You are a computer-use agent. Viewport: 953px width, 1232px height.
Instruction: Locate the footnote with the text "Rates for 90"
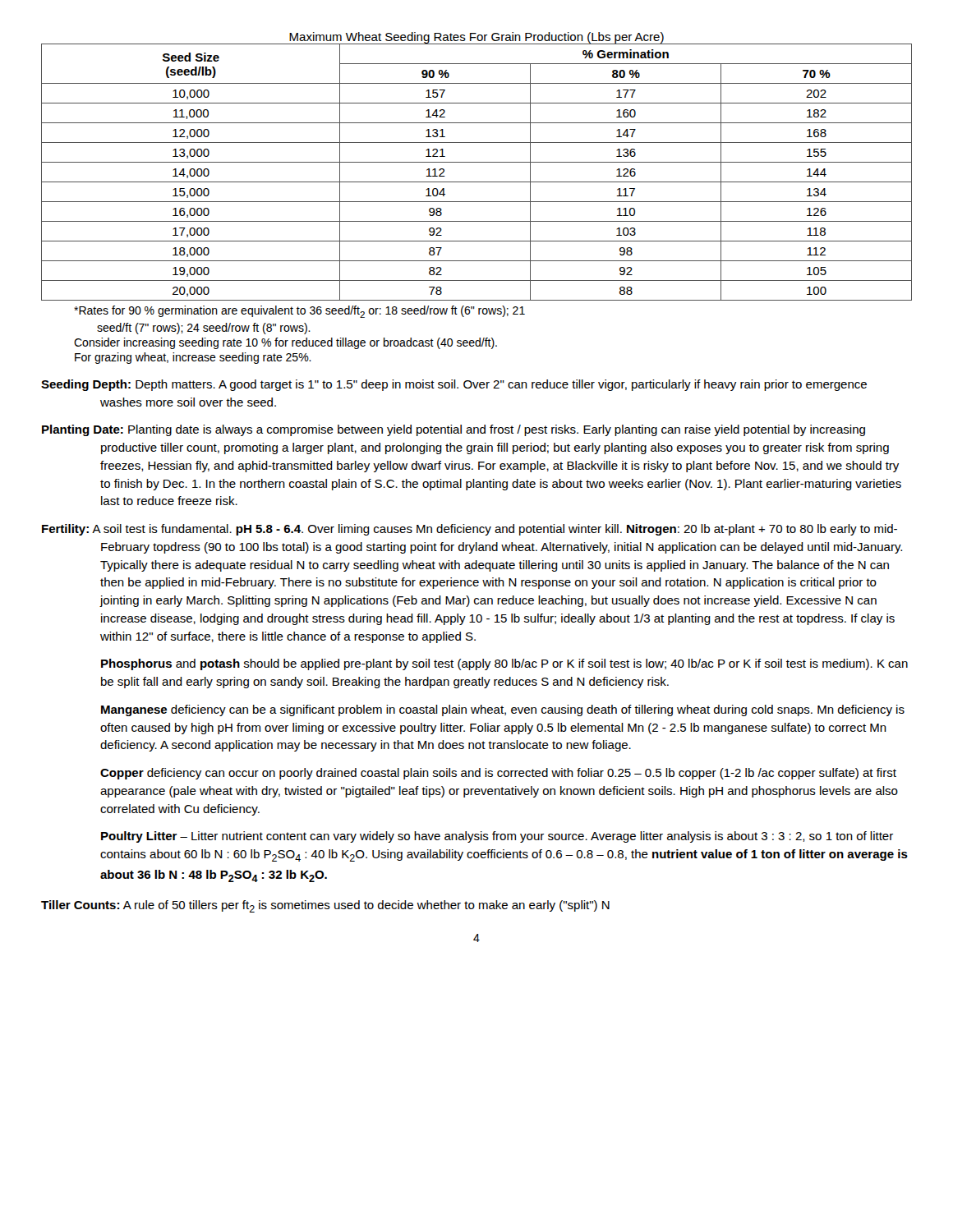(493, 334)
